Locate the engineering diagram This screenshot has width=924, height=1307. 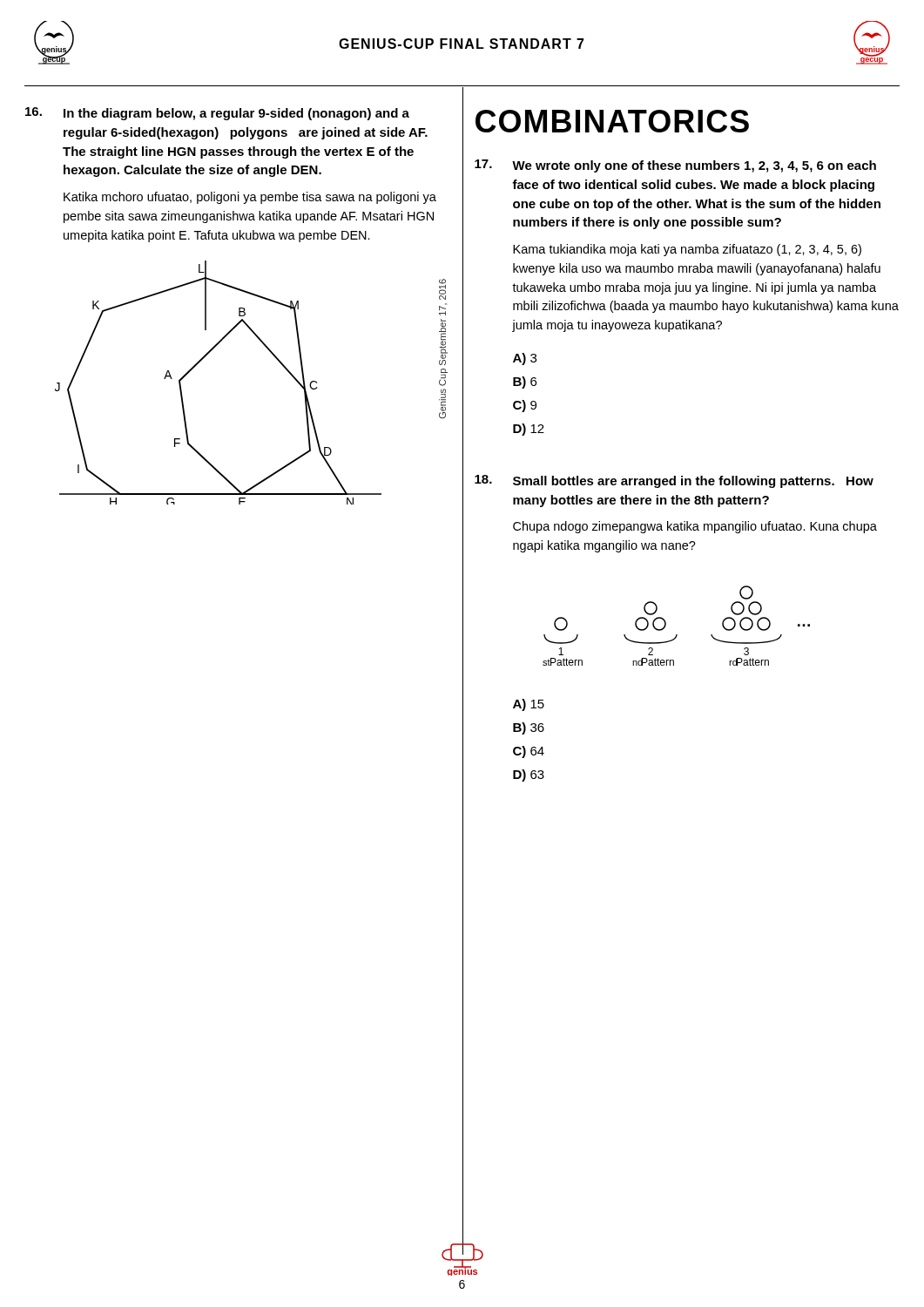pyautogui.click(x=236, y=383)
